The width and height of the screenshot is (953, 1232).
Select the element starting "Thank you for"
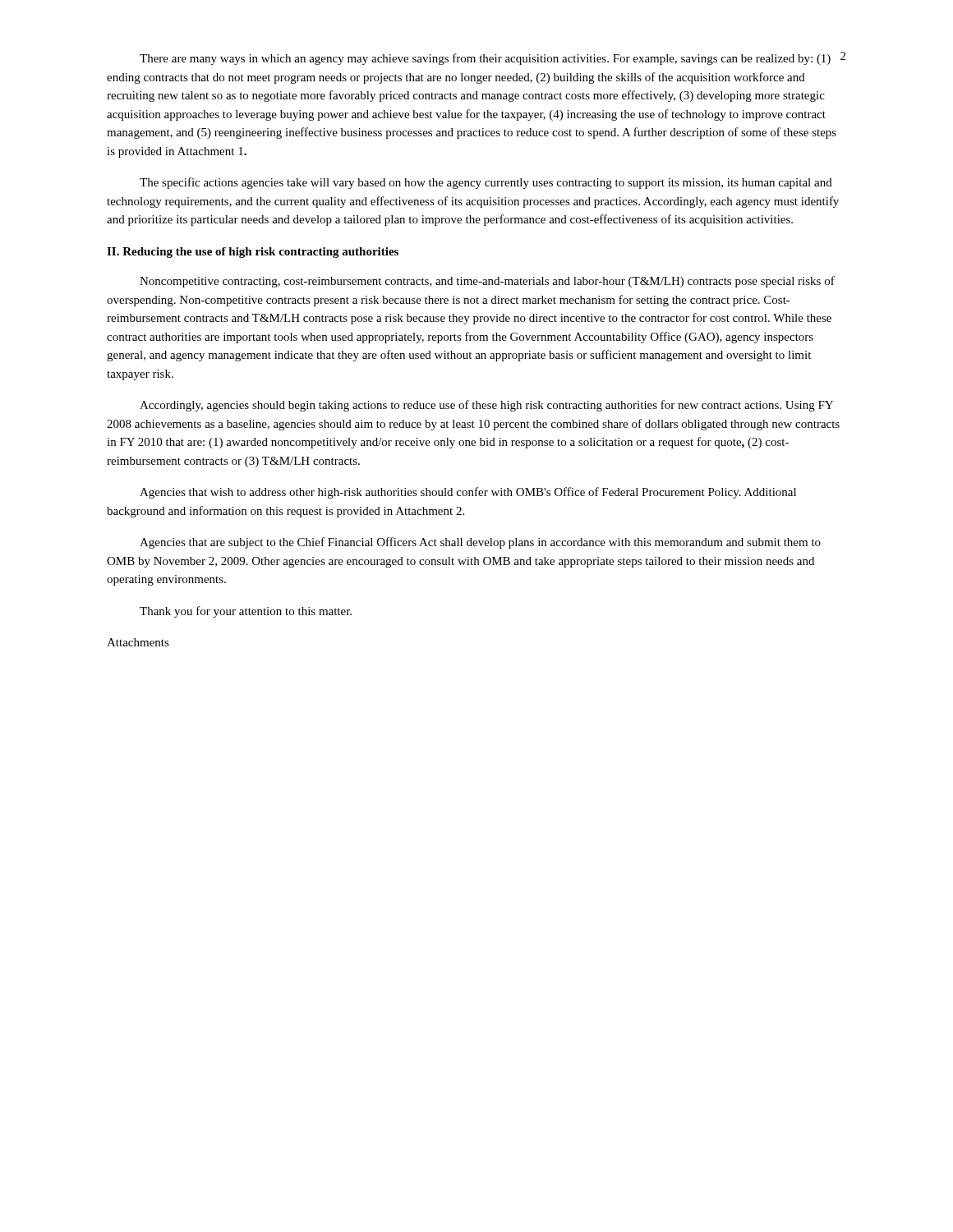point(246,612)
